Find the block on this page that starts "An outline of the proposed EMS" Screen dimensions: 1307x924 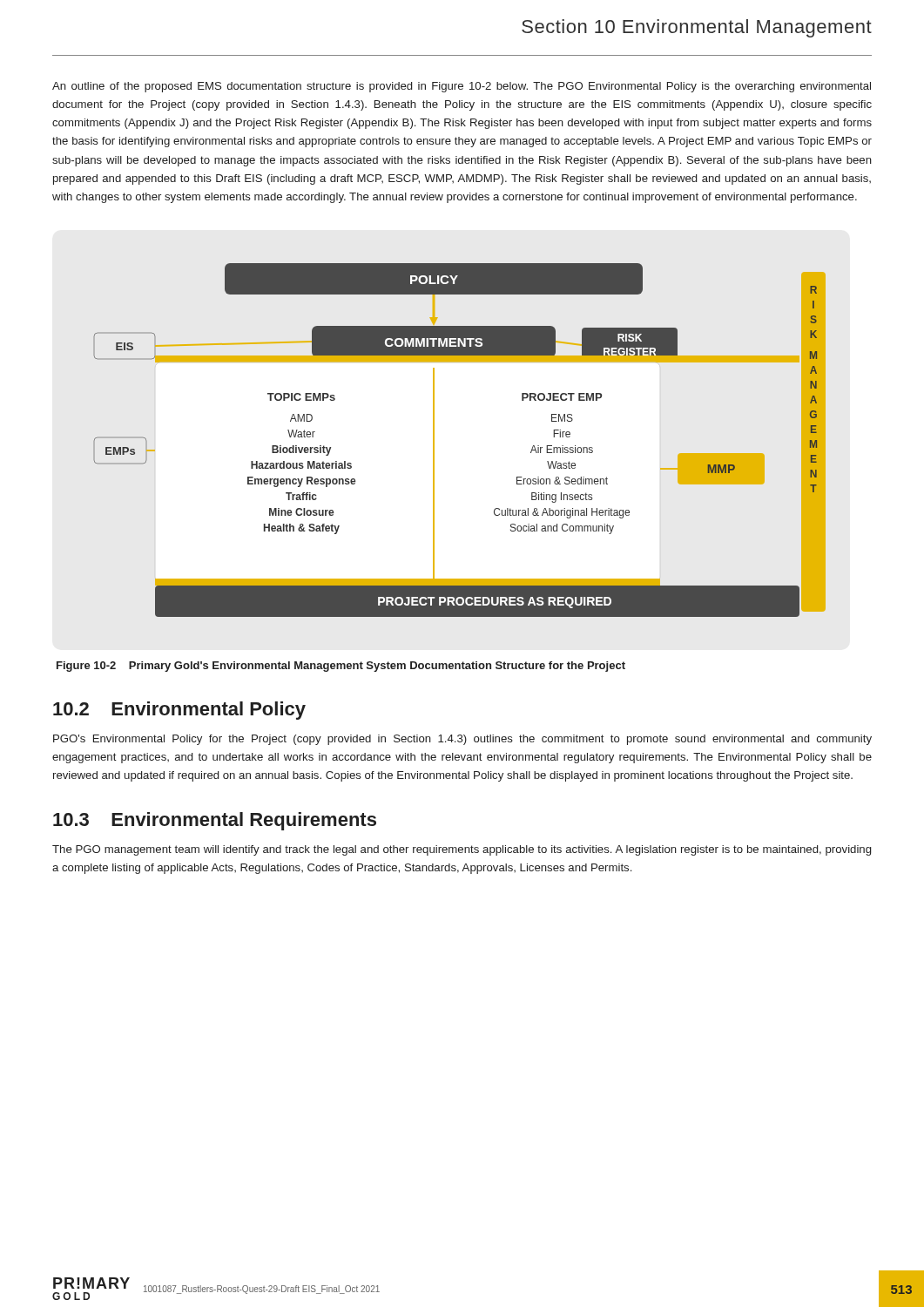click(x=462, y=141)
